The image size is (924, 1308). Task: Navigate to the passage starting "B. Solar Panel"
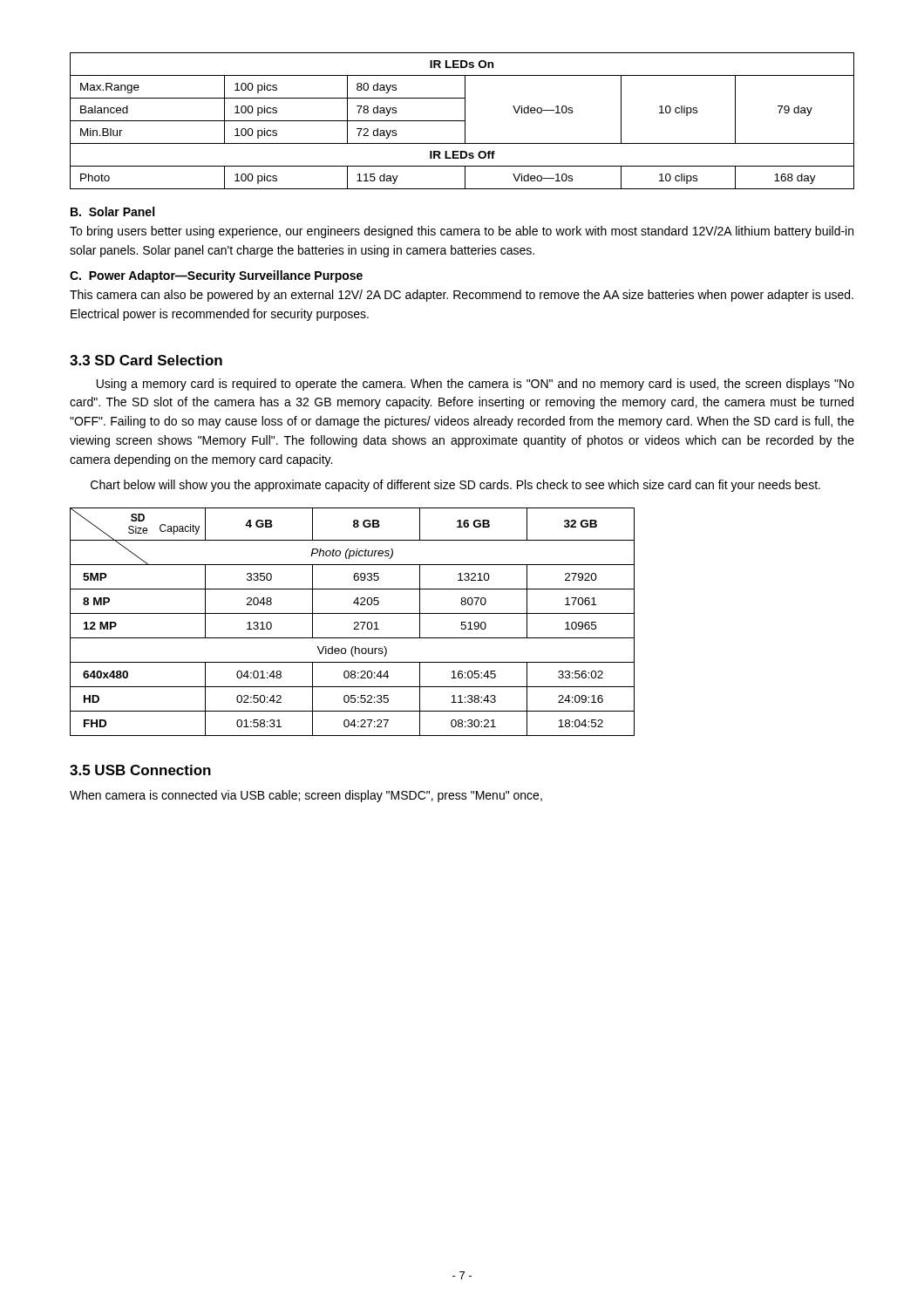click(x=112, y=212)
